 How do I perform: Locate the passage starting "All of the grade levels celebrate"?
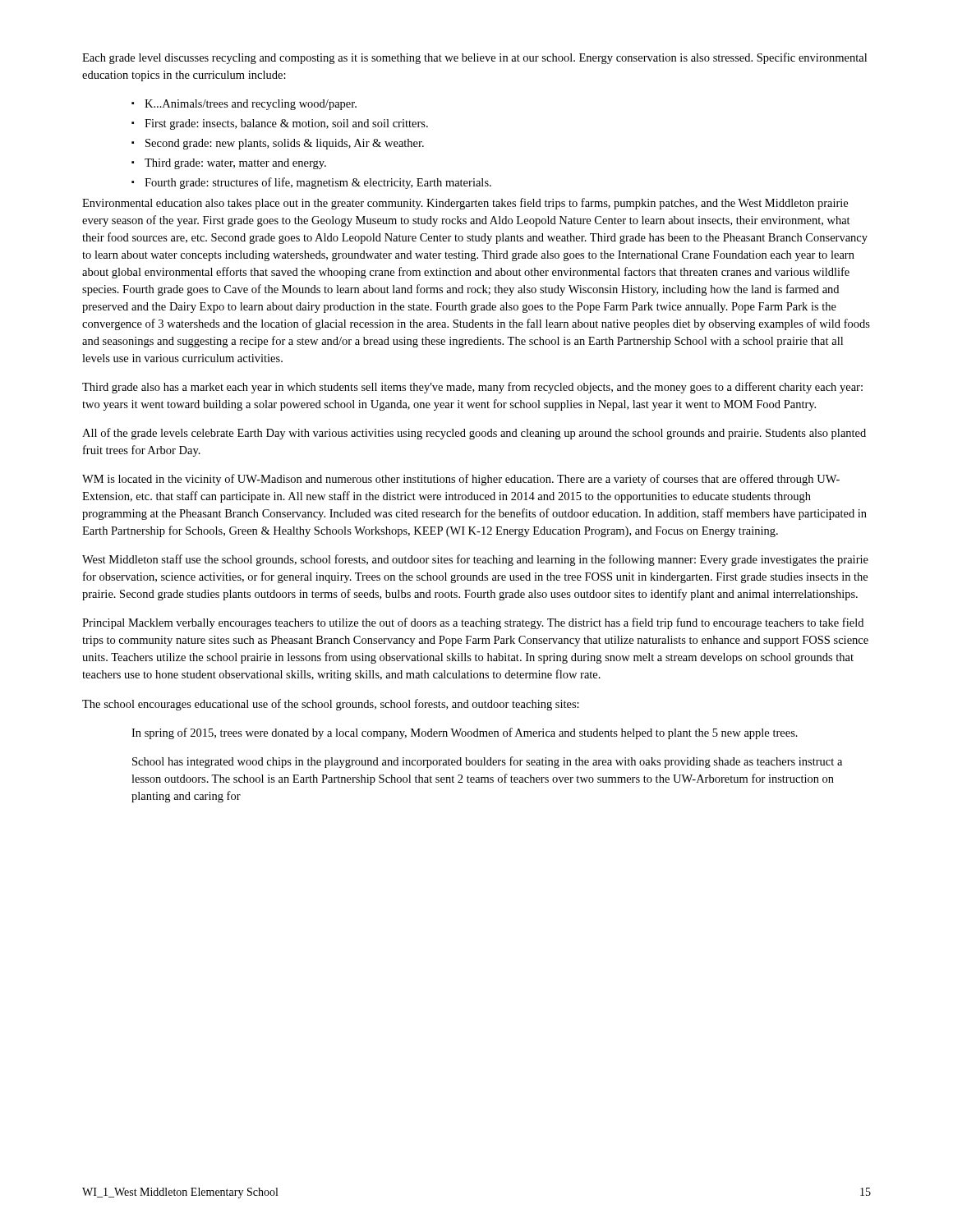(476, 442)
